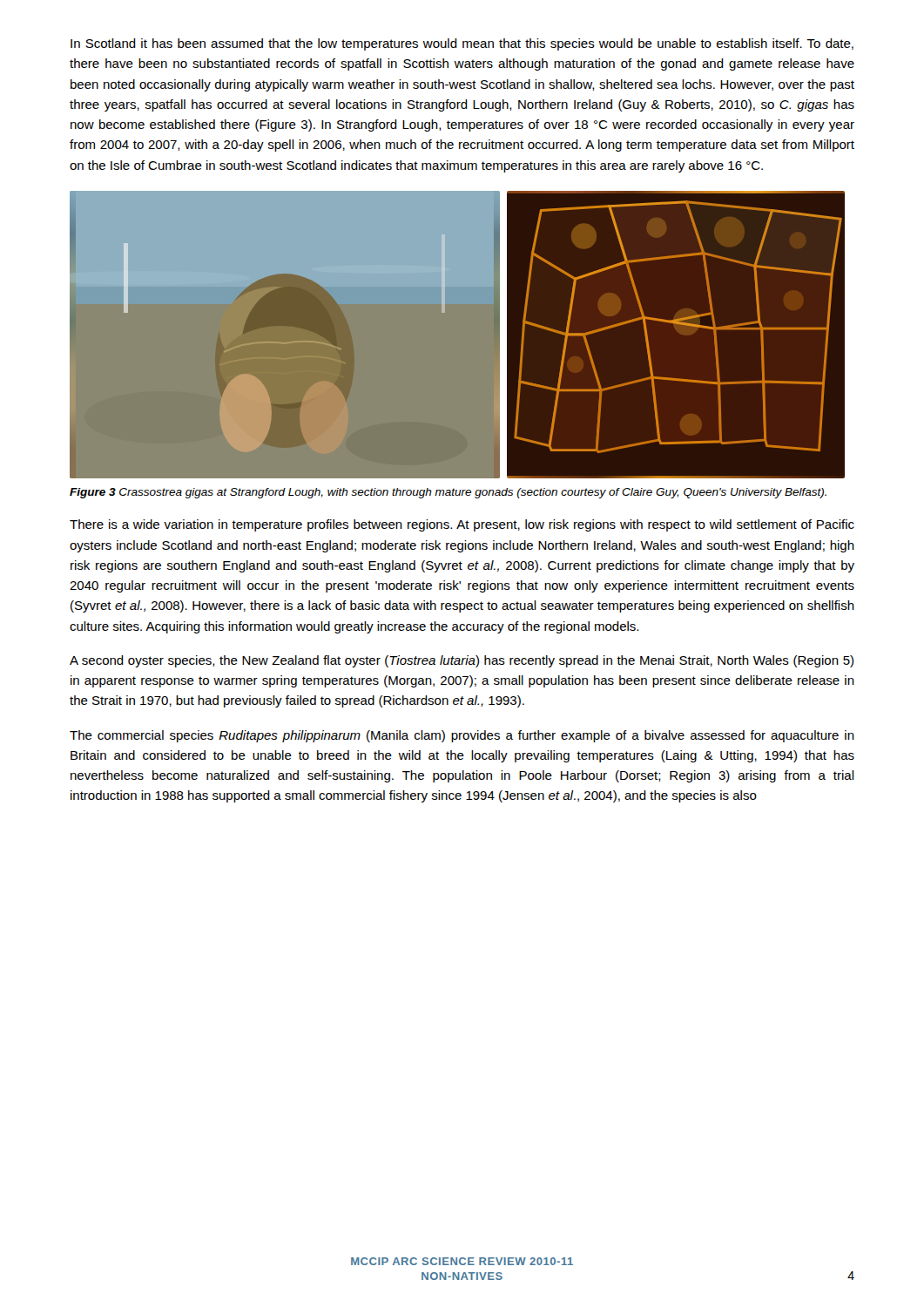The height and width of the screenshot is (1307, 924).
Task: Select the text block containing "A second oyster"
Action: point(462,680)
